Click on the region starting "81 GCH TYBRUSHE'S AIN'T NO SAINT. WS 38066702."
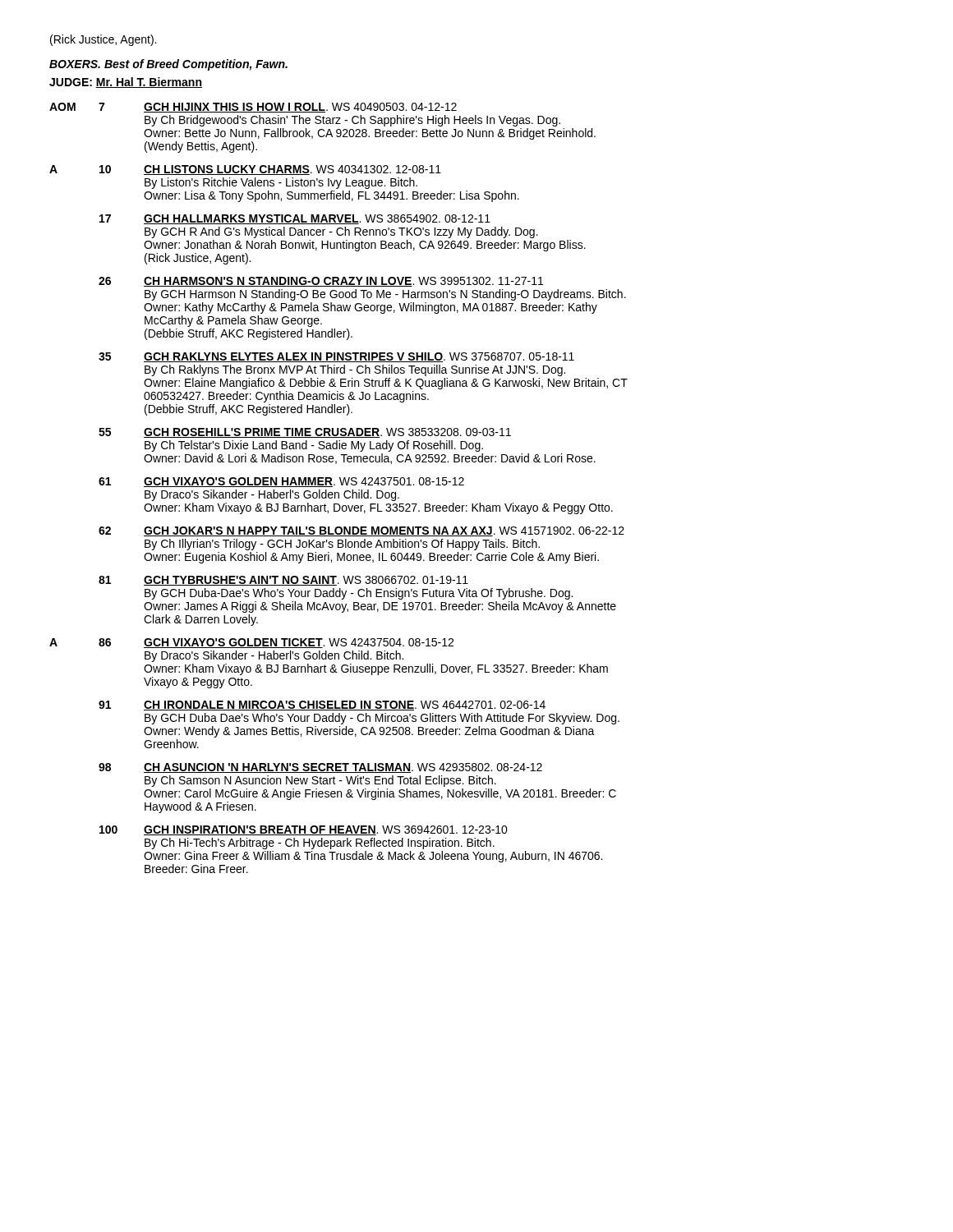This screenshot has height=1232, width=953. coord(501,600)
